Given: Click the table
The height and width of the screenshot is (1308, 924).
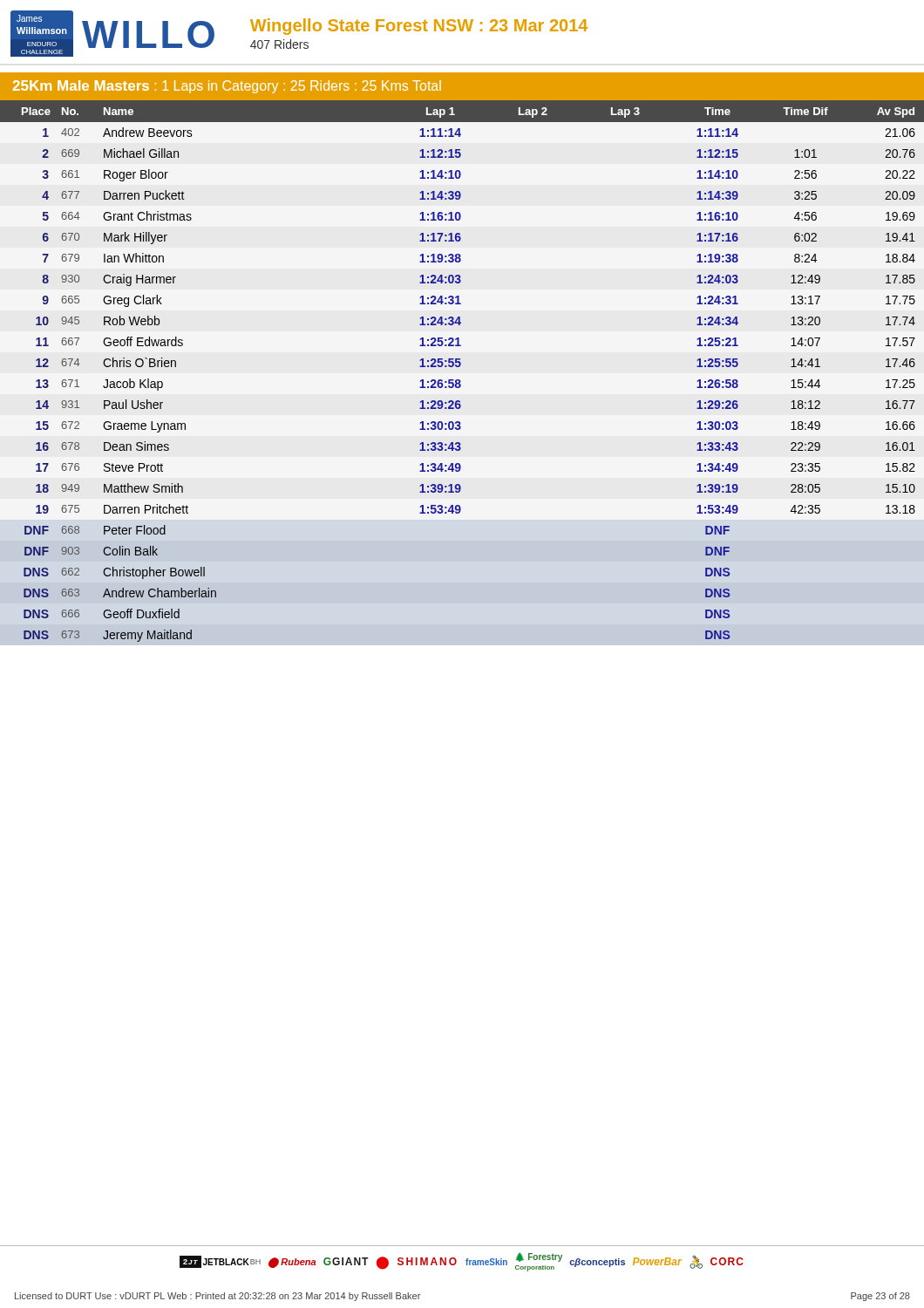Looking at the screenshot, I should pos(462,372).
